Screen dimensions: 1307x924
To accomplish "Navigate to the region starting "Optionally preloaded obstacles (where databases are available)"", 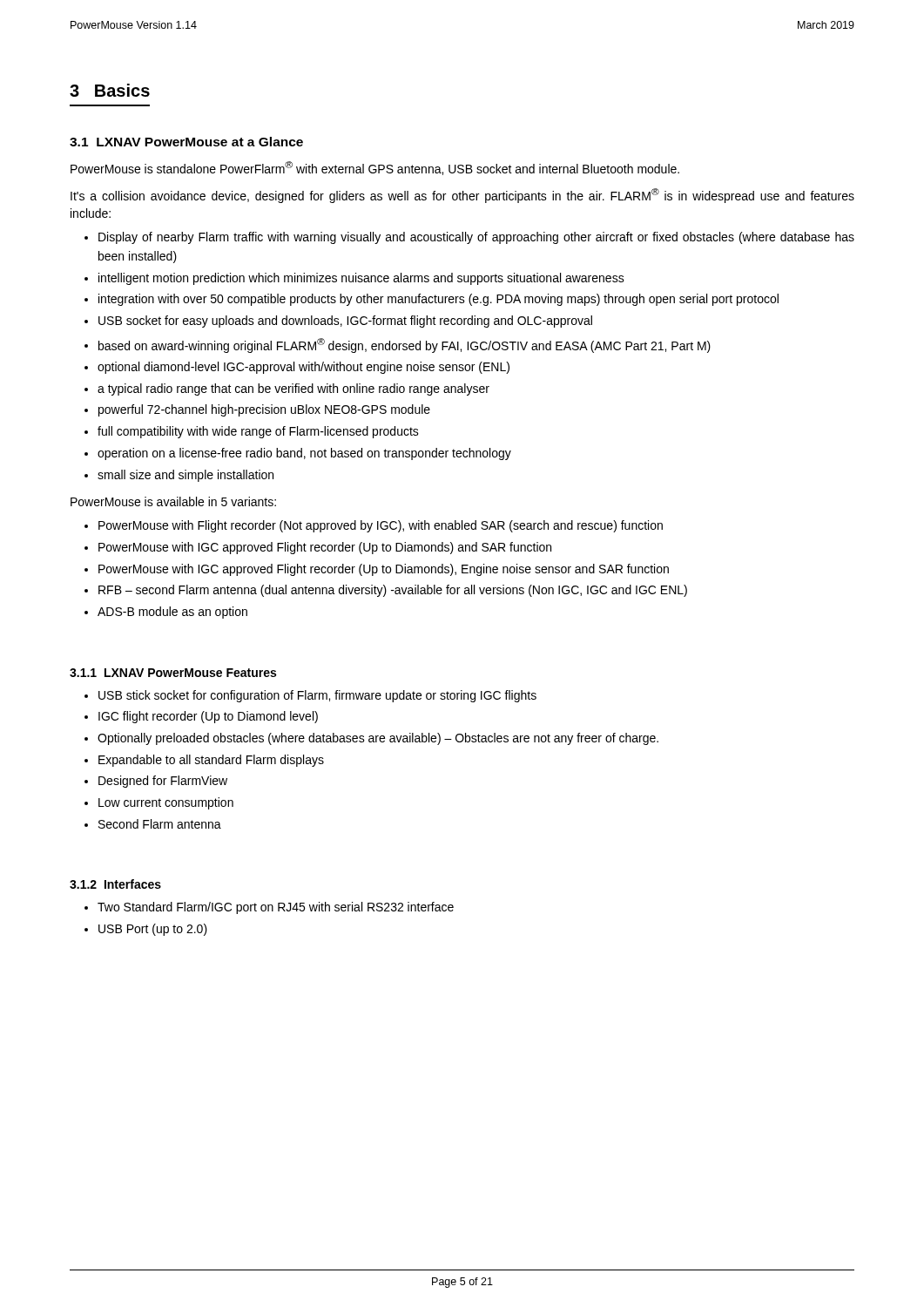I will pos(378,738).
